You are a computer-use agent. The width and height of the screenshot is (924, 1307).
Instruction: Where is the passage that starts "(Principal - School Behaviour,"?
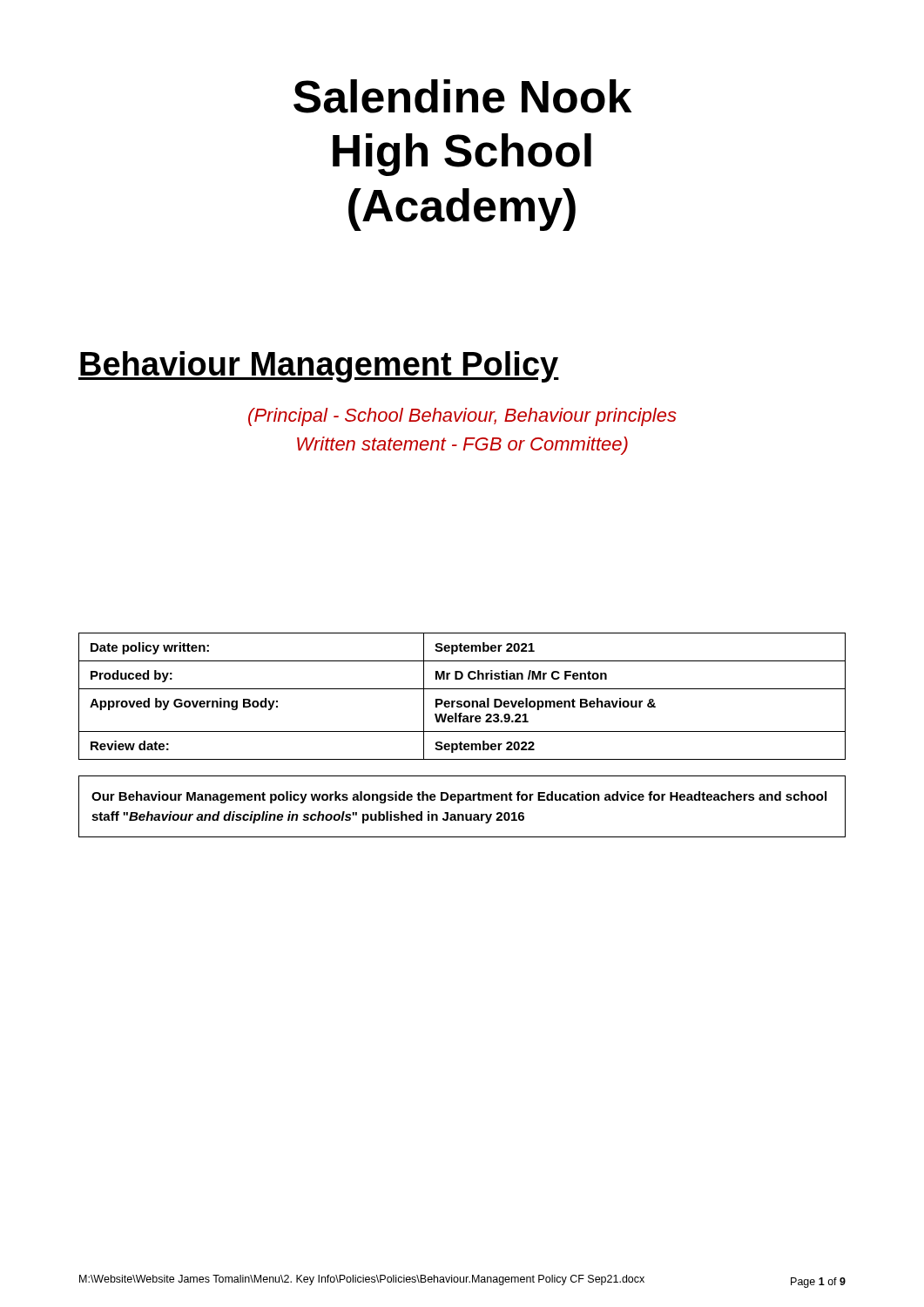click(462, 430)
